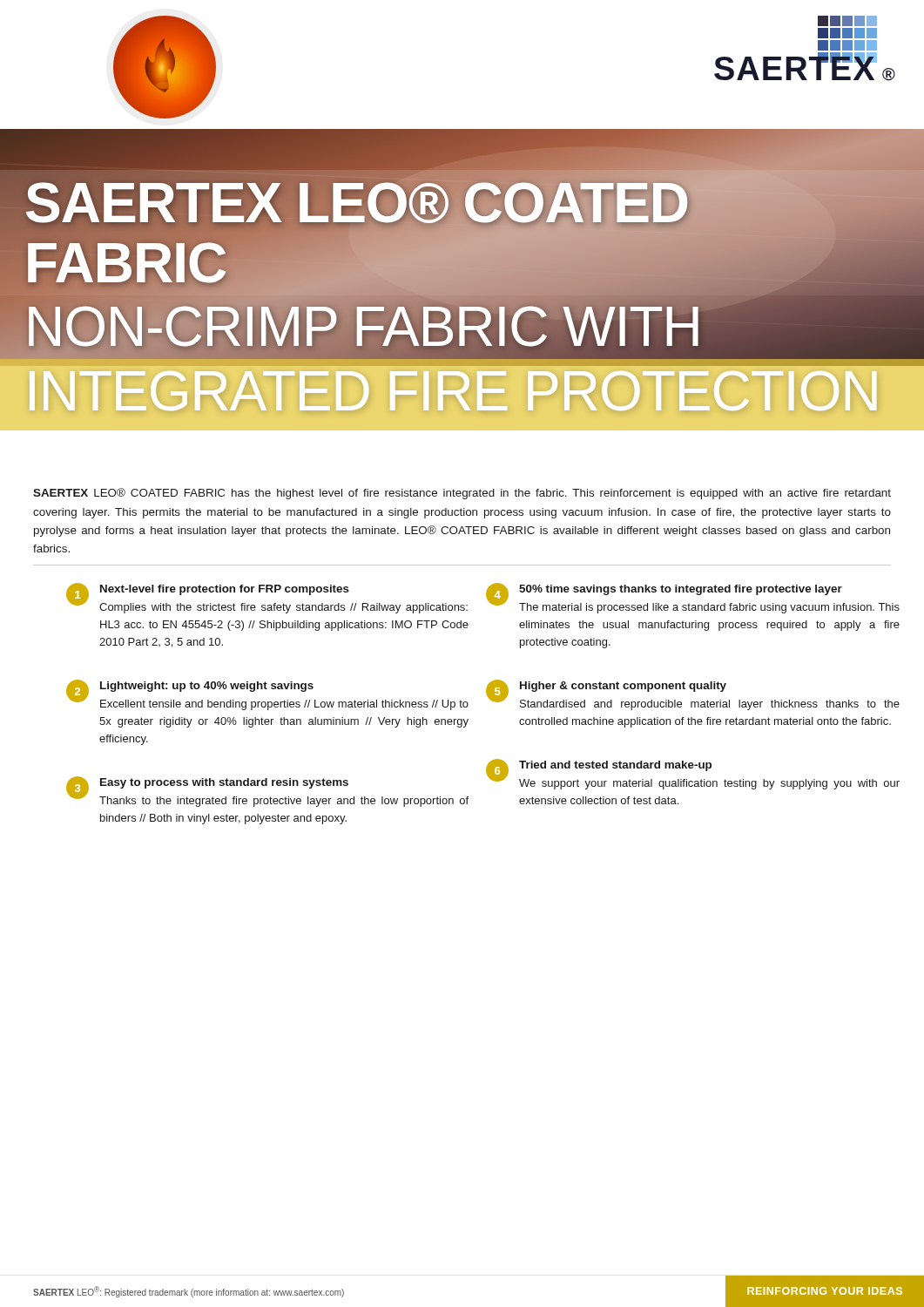Find the region starting "5 Higher &"
The image size is (924, 1307).
pyautogui.click(x=693, y=705)
